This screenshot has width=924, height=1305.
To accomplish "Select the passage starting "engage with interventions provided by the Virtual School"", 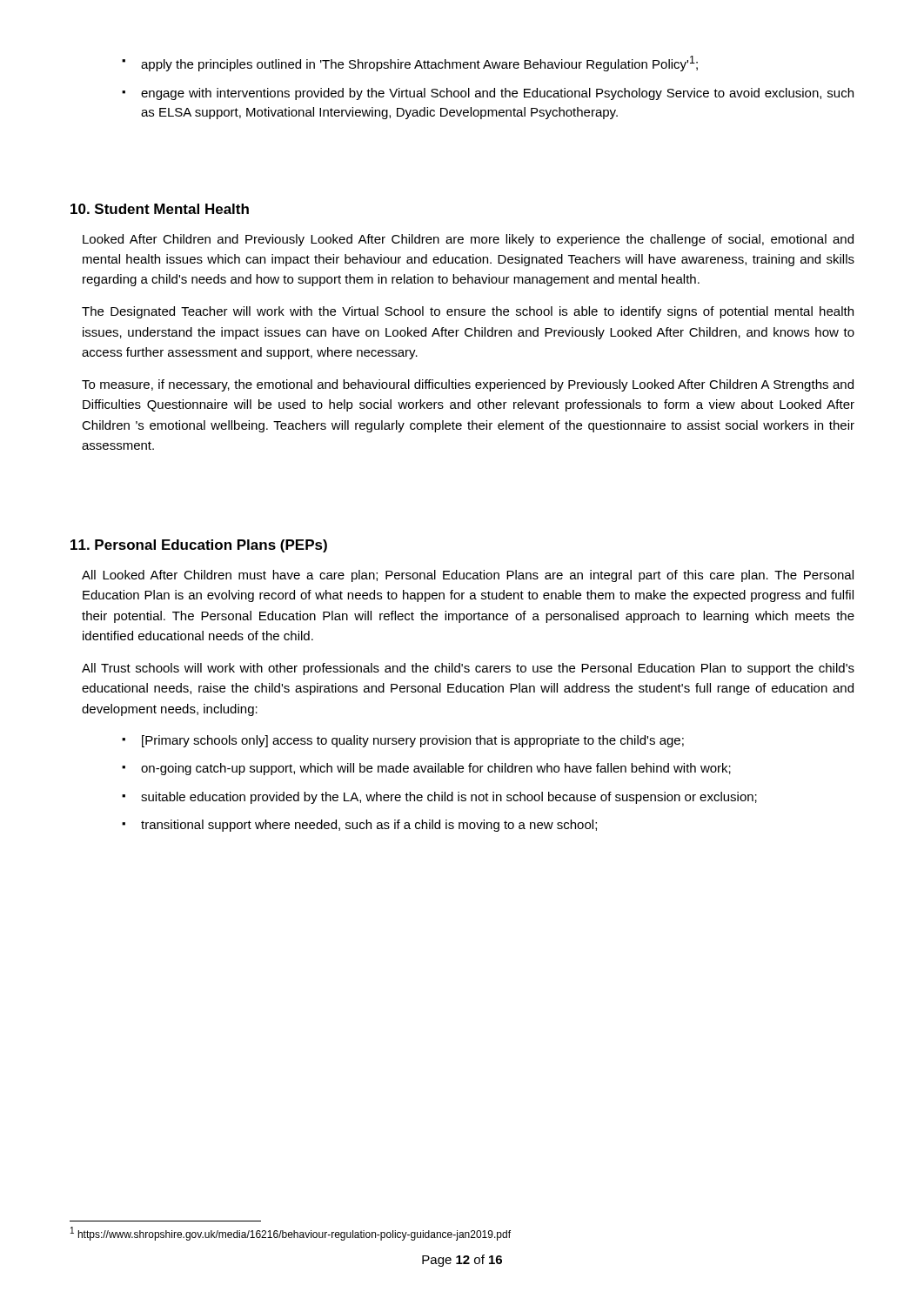I will (488, 103).
